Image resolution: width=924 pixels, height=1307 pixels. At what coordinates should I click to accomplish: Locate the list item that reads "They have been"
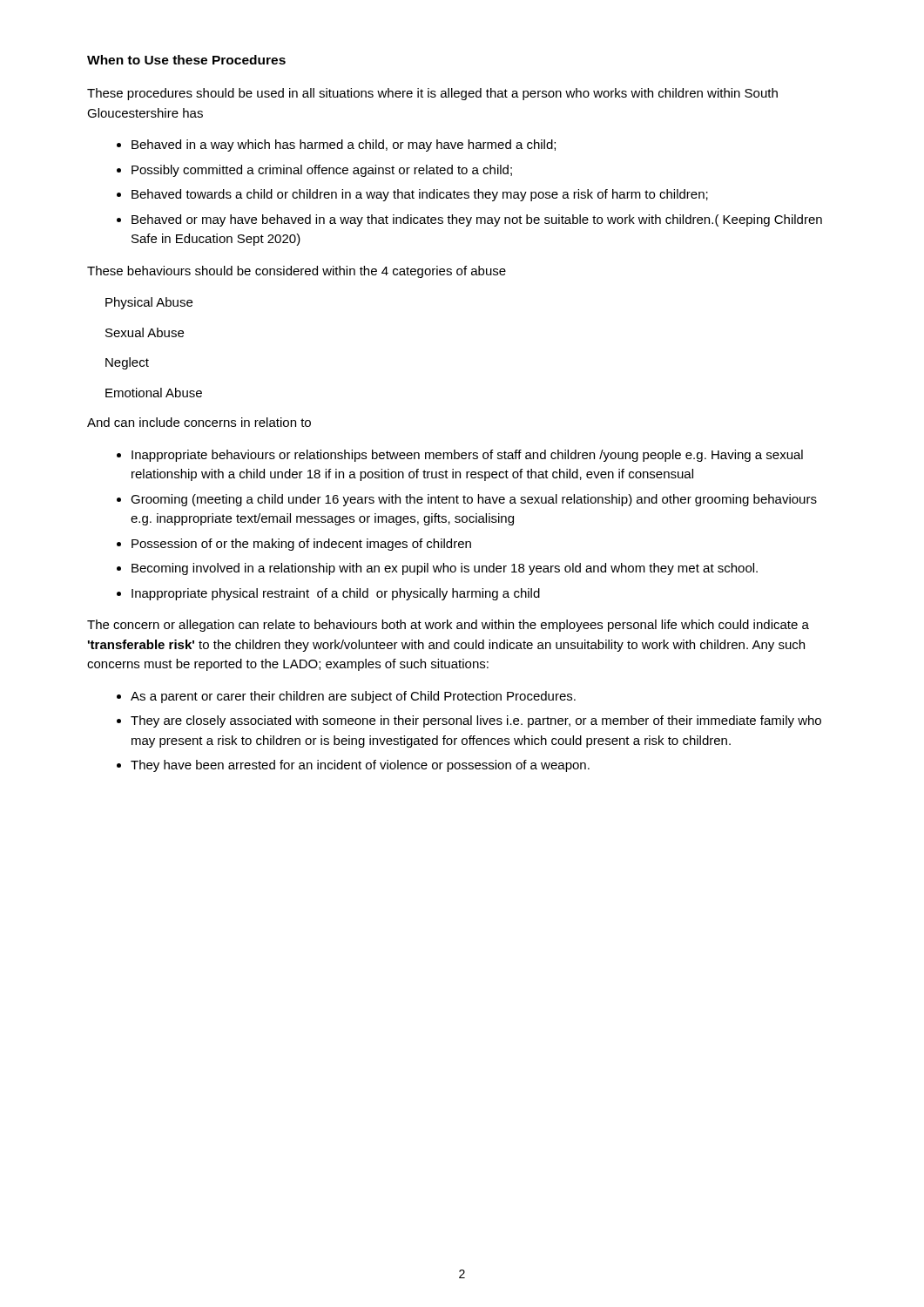click(x=360, y=765)
